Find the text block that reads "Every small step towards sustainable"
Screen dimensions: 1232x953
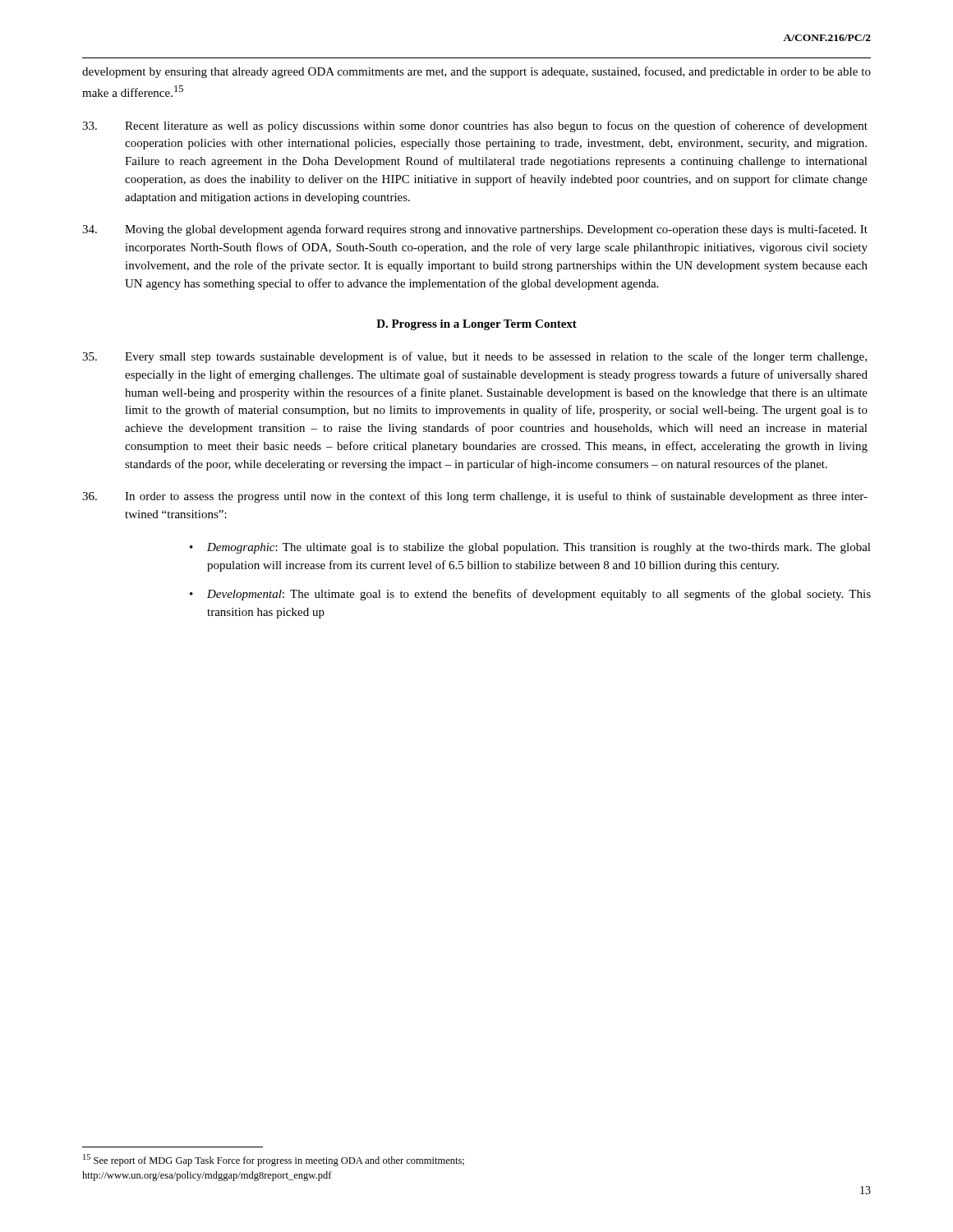475,411
